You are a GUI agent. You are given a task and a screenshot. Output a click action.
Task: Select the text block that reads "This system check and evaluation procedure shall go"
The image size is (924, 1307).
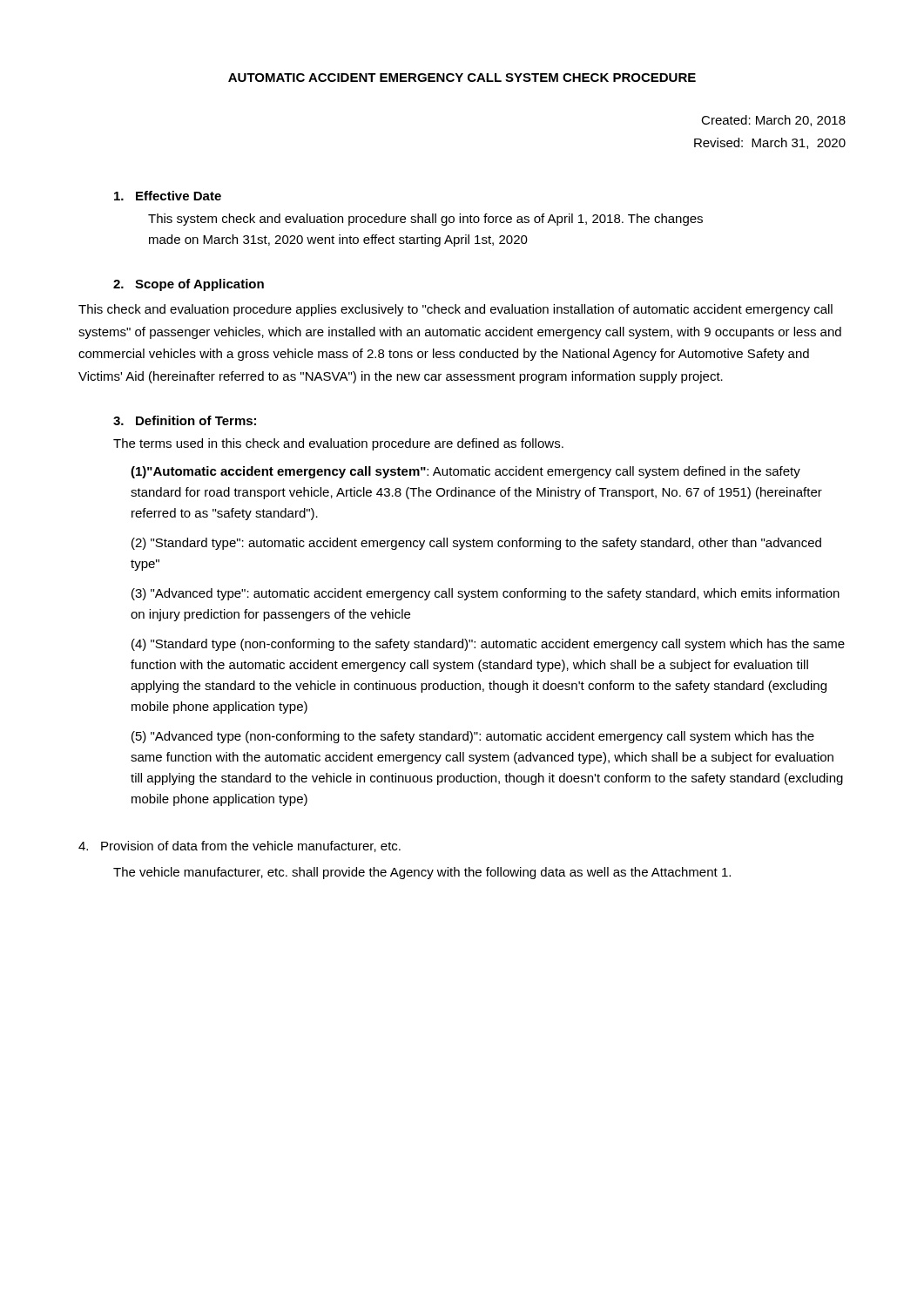coord(426,229)
